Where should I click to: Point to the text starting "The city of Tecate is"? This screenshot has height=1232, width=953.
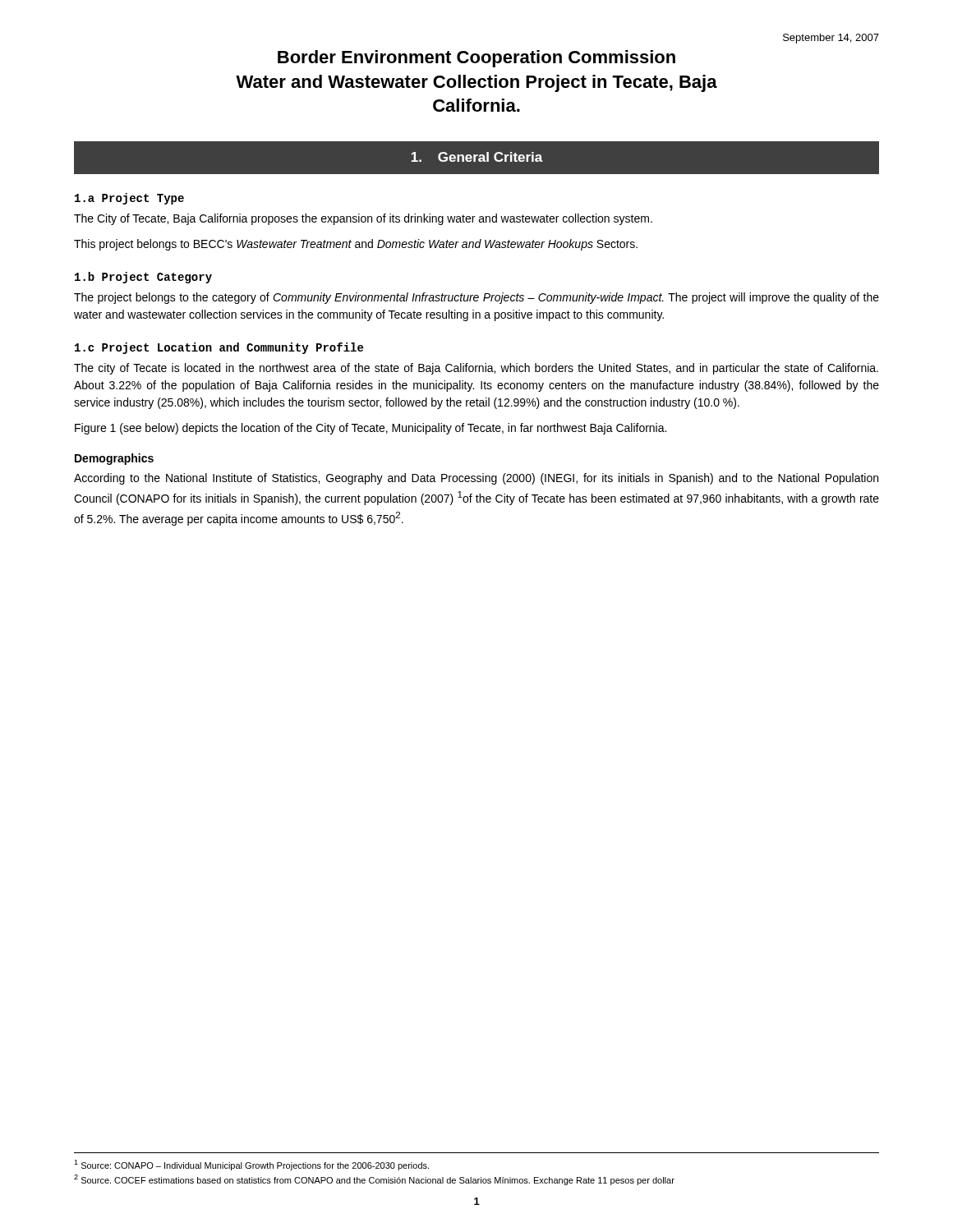476,385
